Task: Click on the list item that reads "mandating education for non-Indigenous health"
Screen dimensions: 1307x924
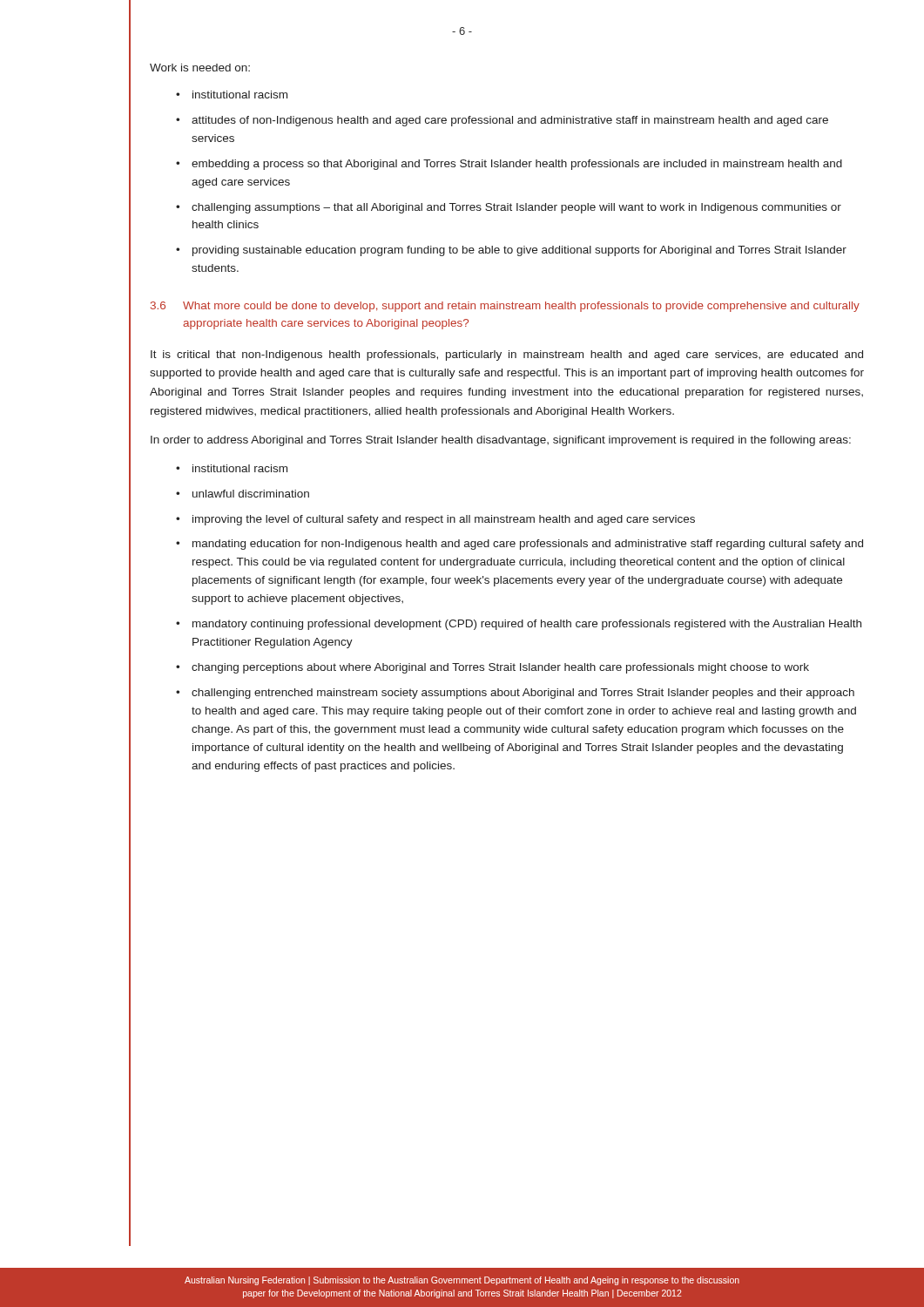Action: point(528,571)
